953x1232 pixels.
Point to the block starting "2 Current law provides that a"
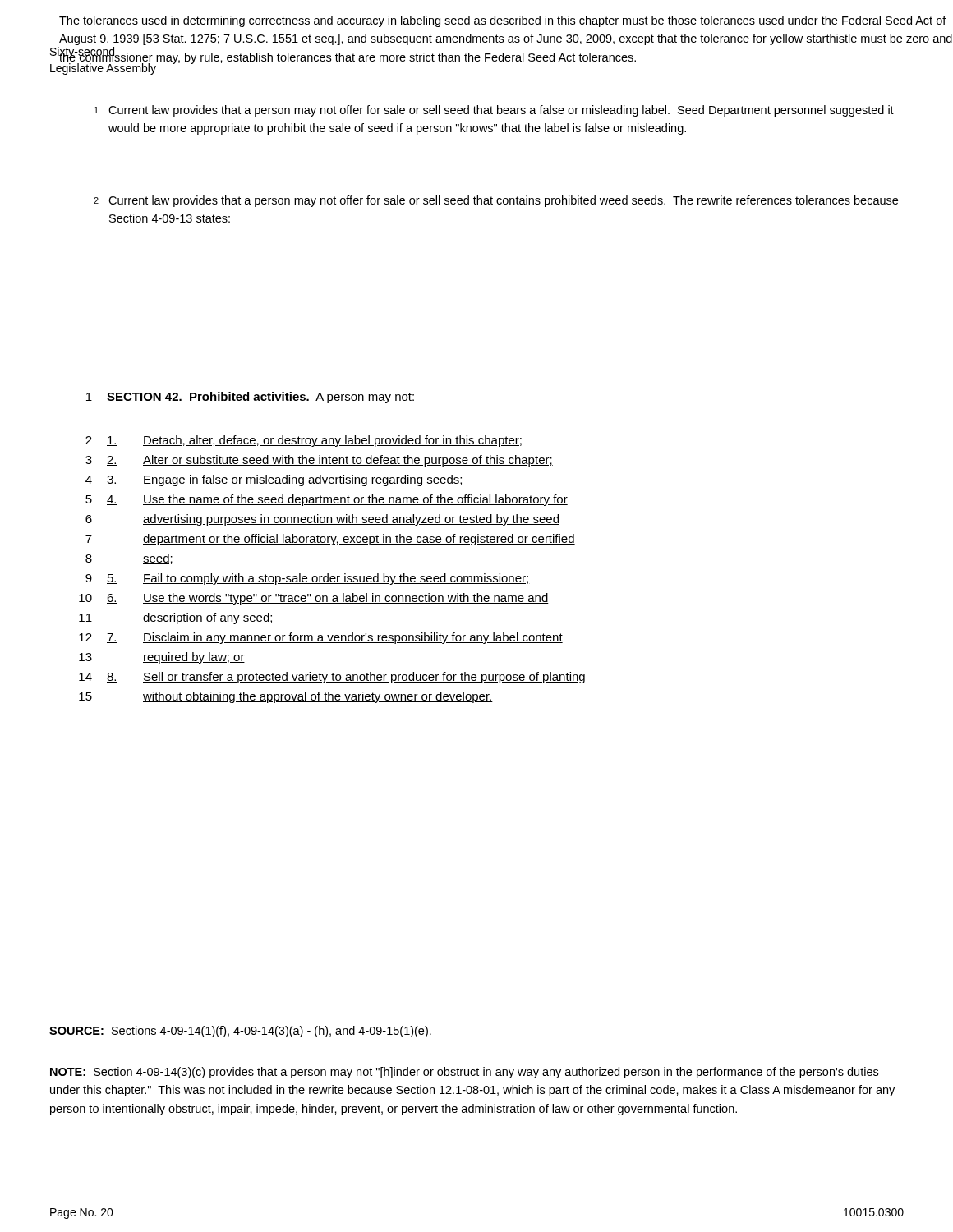click(476, 210)
